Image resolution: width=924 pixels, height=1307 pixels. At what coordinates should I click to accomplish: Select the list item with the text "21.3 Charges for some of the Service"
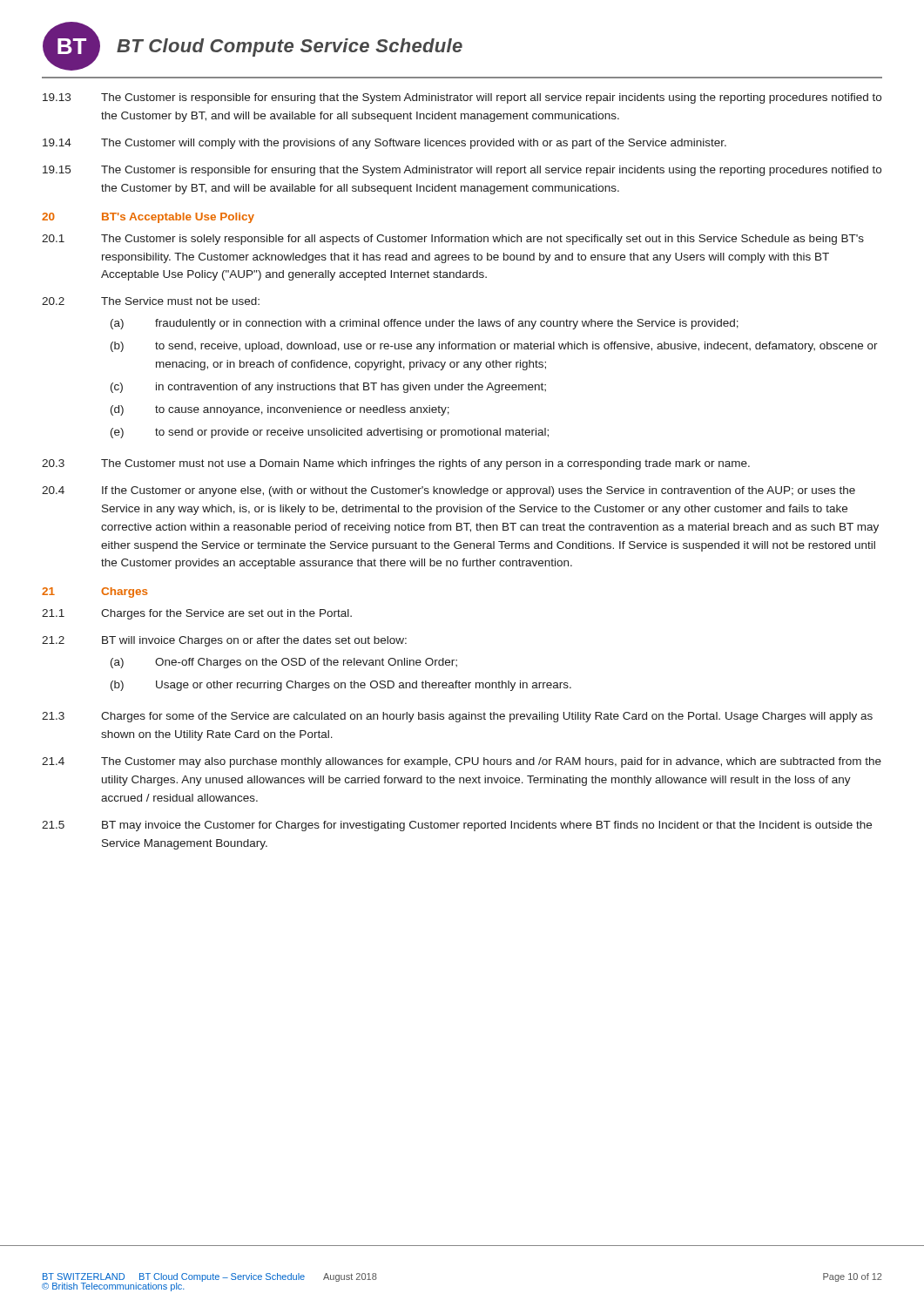point(462,726)
